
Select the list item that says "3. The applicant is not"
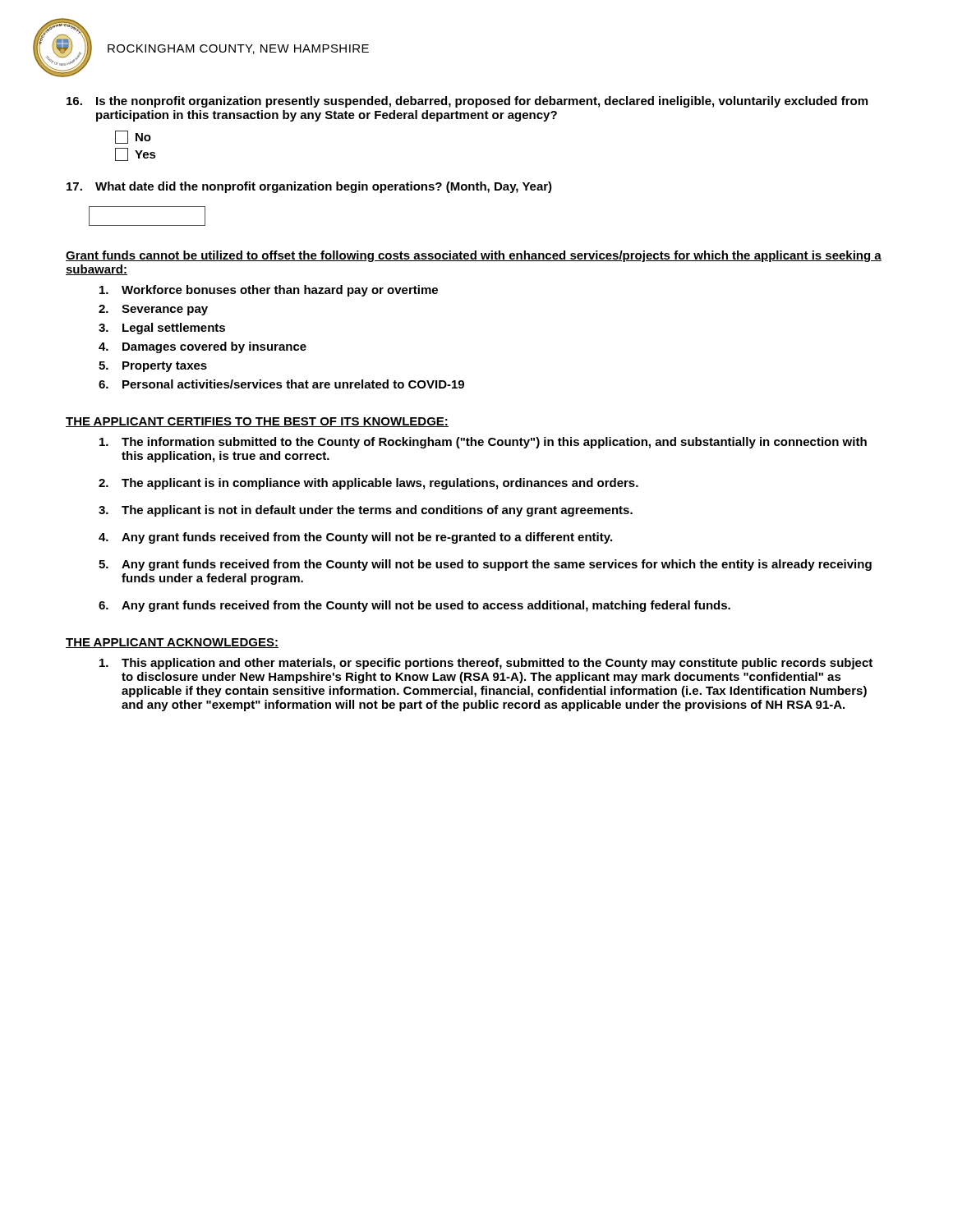(x=366, y=510)
